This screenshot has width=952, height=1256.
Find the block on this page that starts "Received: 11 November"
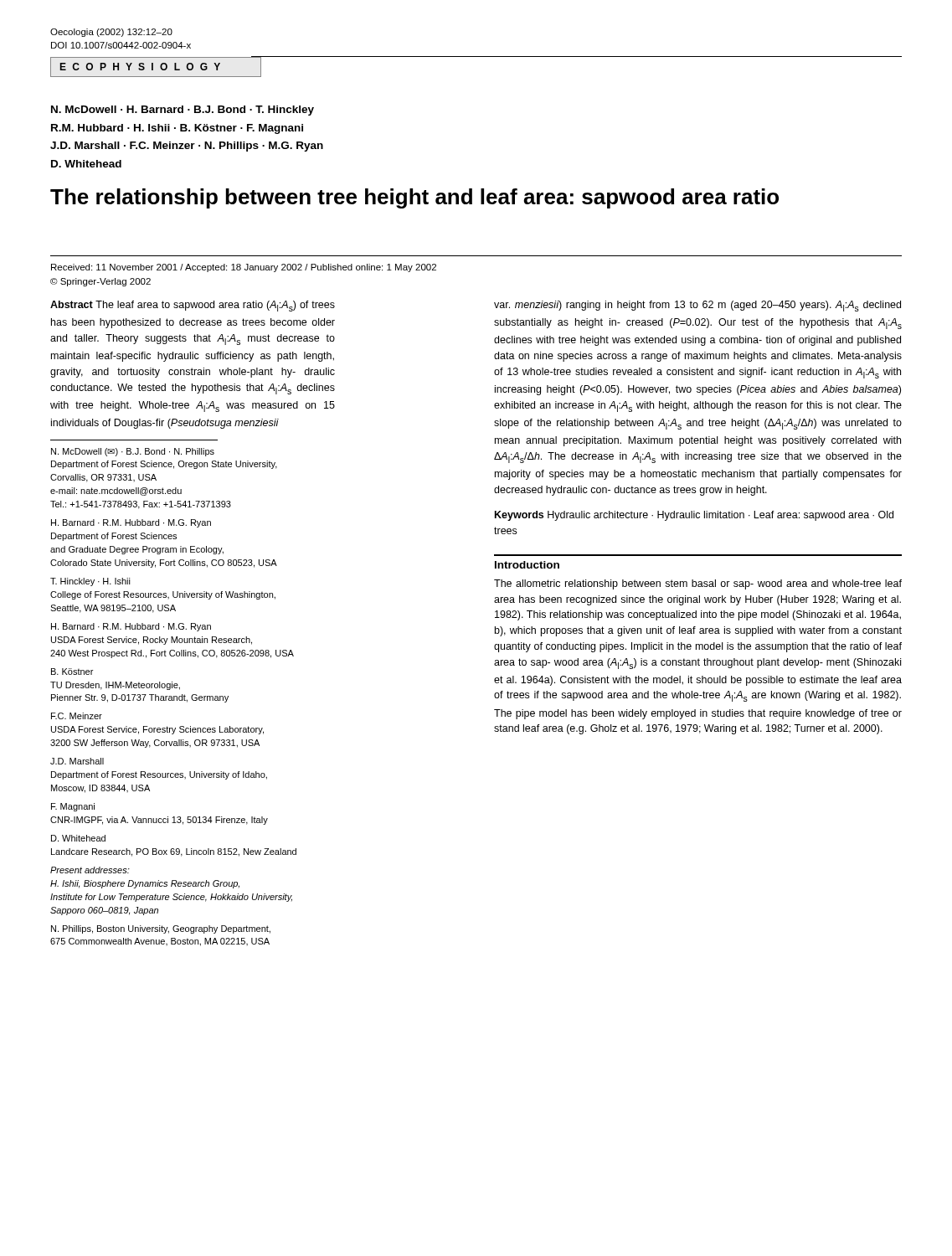coord(243,274)
